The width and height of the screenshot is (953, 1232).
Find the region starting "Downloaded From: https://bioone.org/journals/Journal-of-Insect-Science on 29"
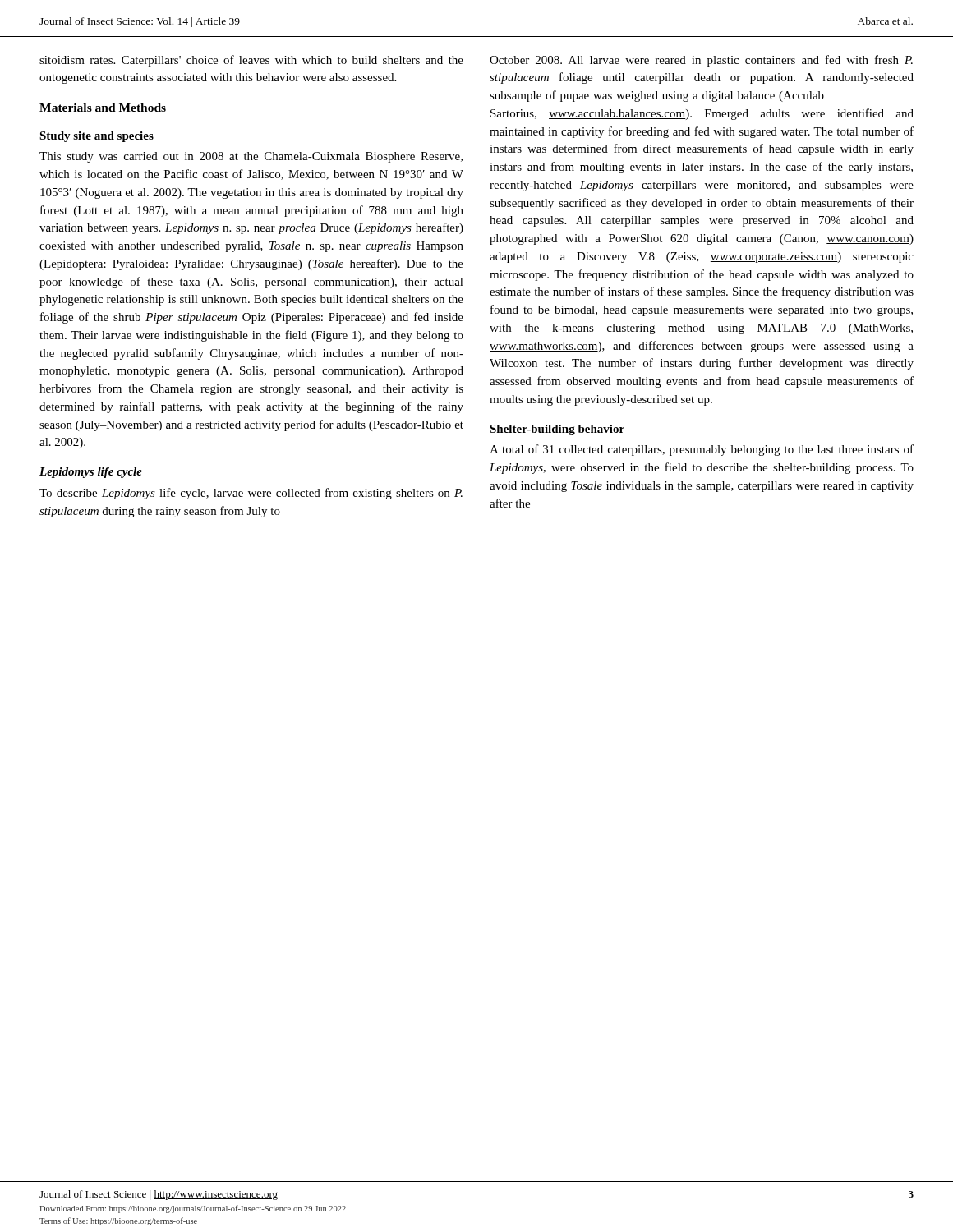pyautogui.click(x=193, y=1214)
